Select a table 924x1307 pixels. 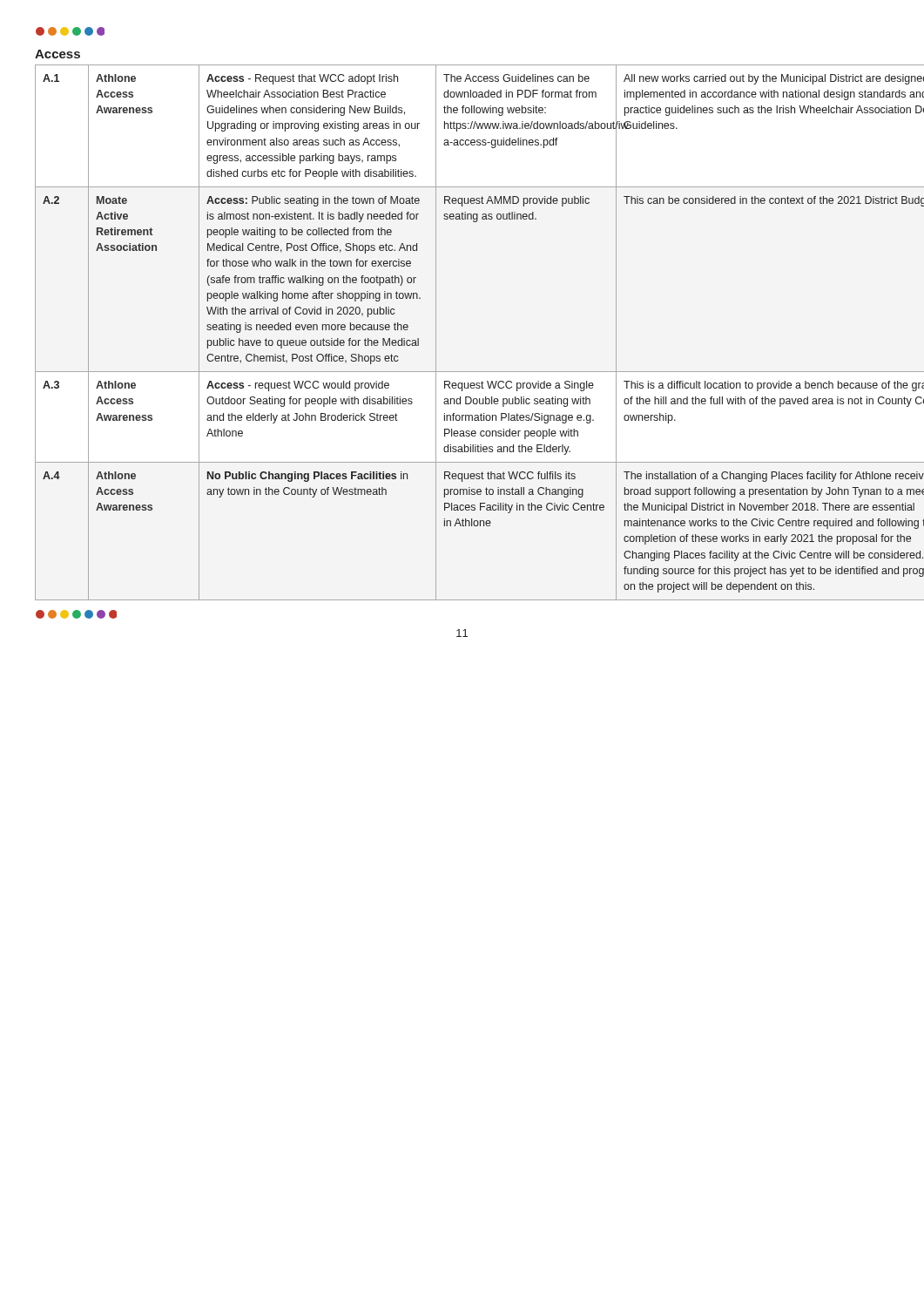462,332
